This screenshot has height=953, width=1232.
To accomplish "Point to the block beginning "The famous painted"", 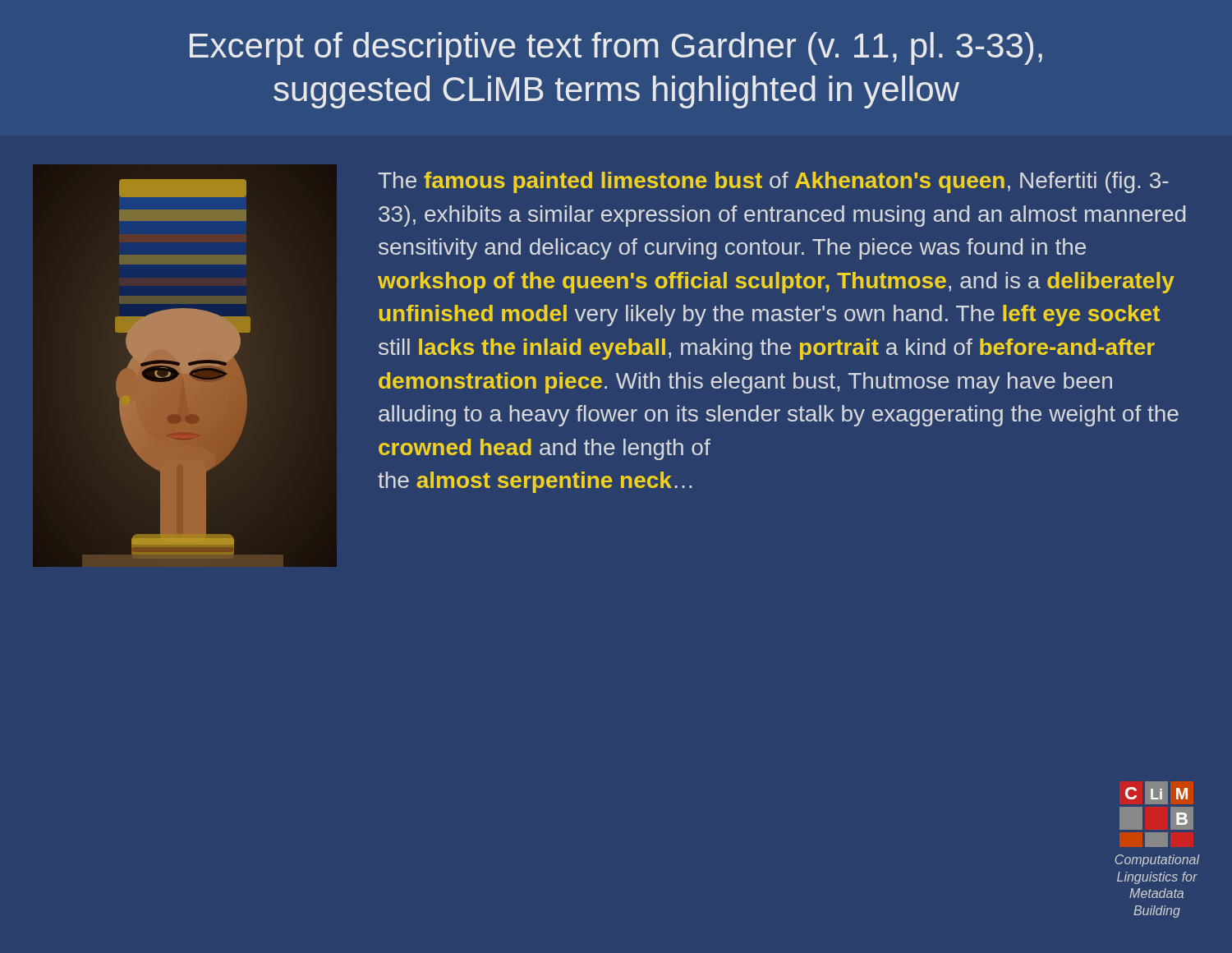I will [x=782, y=330].
